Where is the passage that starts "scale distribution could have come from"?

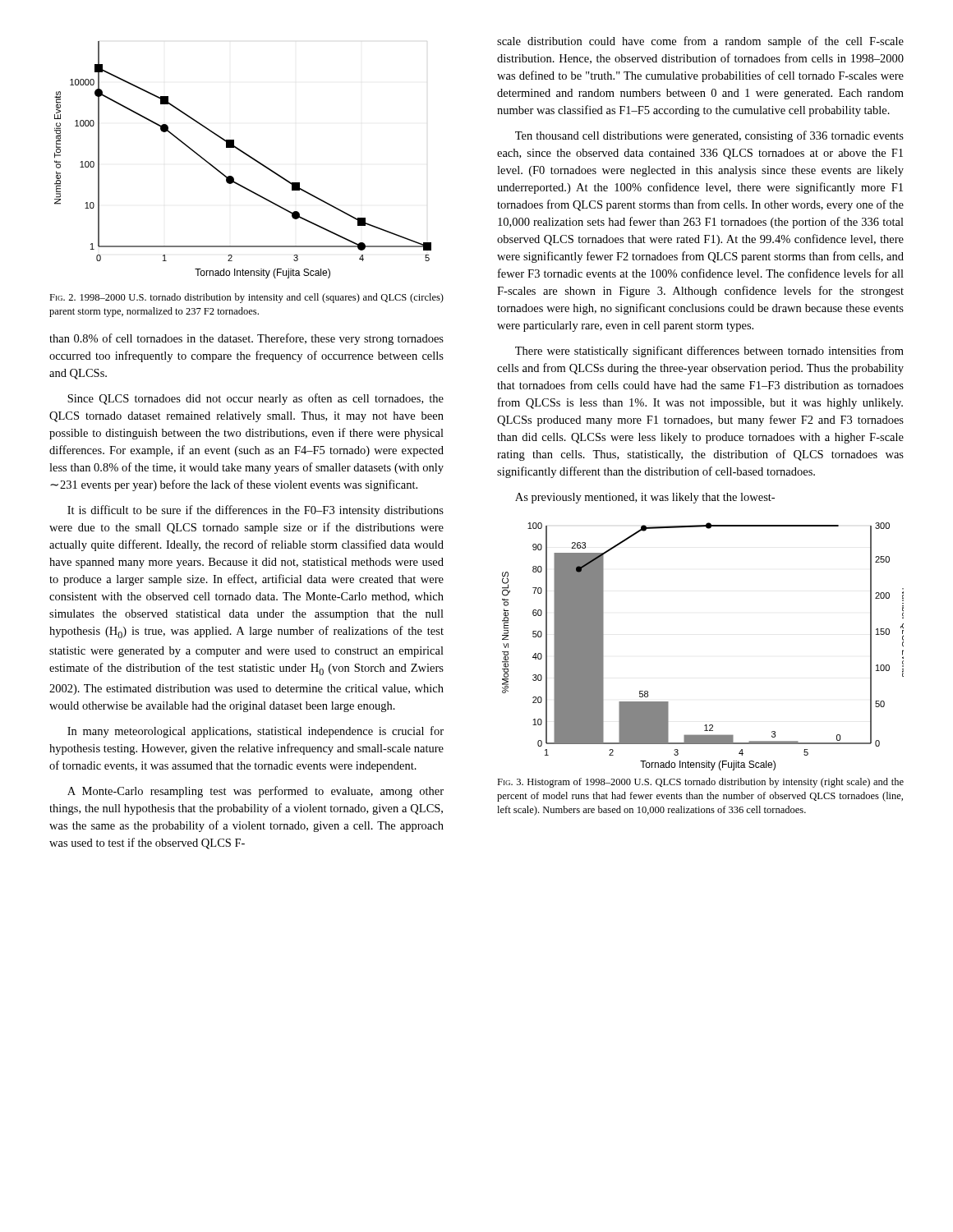(700, 76)
